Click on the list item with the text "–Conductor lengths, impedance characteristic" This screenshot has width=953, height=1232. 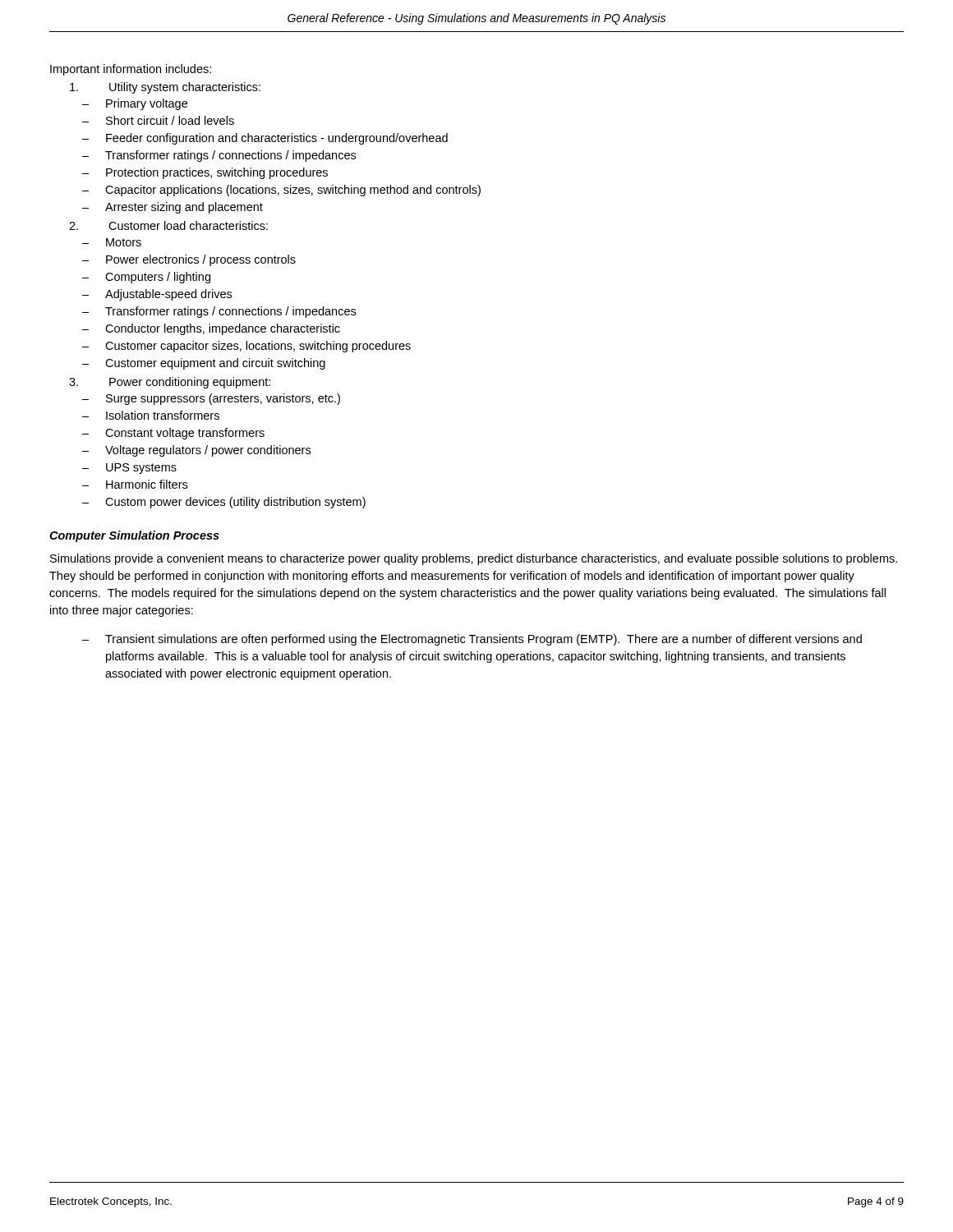211,329
